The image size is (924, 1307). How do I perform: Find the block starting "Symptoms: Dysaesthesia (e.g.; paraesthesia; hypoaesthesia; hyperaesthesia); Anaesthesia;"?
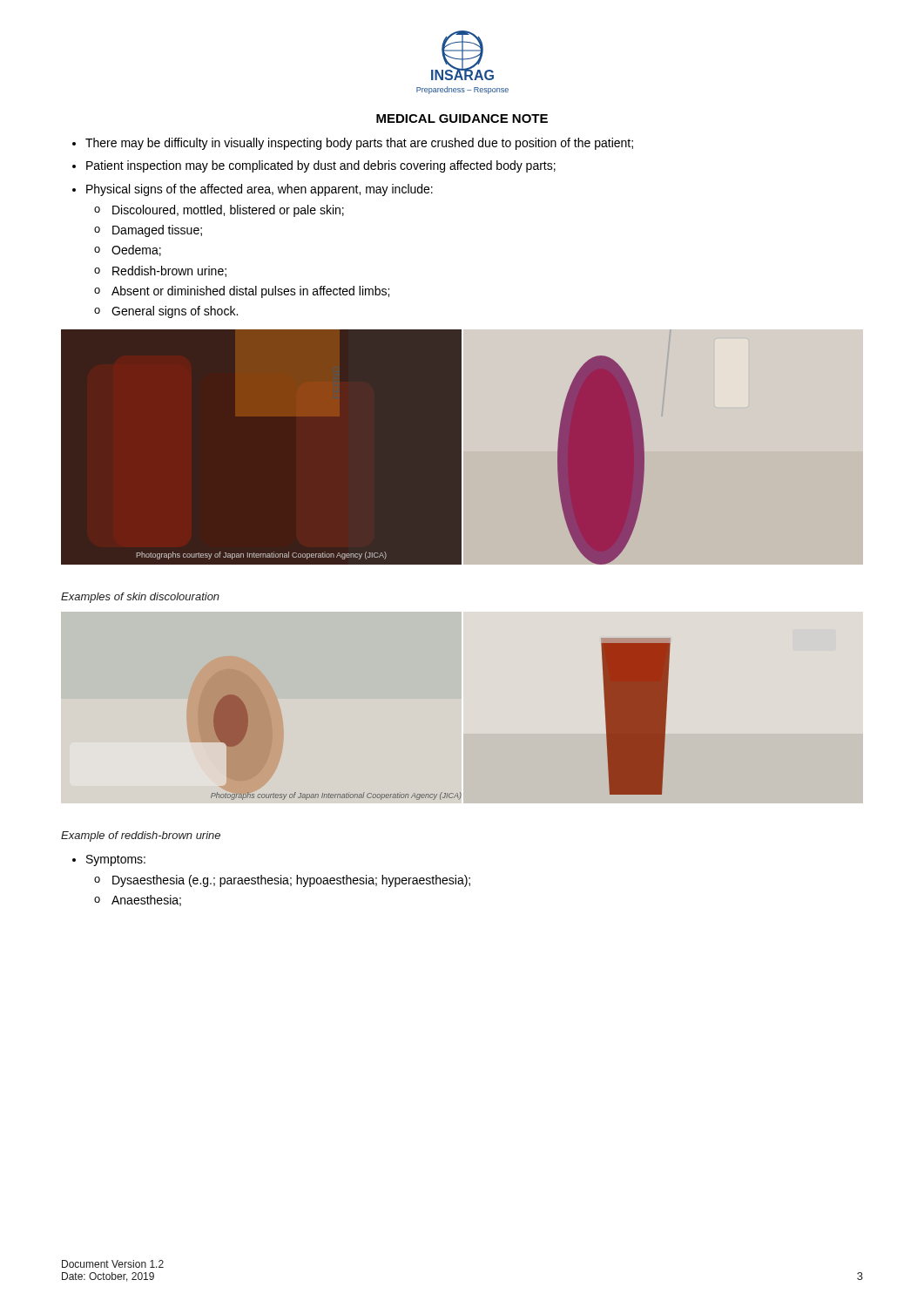(x=474, y=881)
